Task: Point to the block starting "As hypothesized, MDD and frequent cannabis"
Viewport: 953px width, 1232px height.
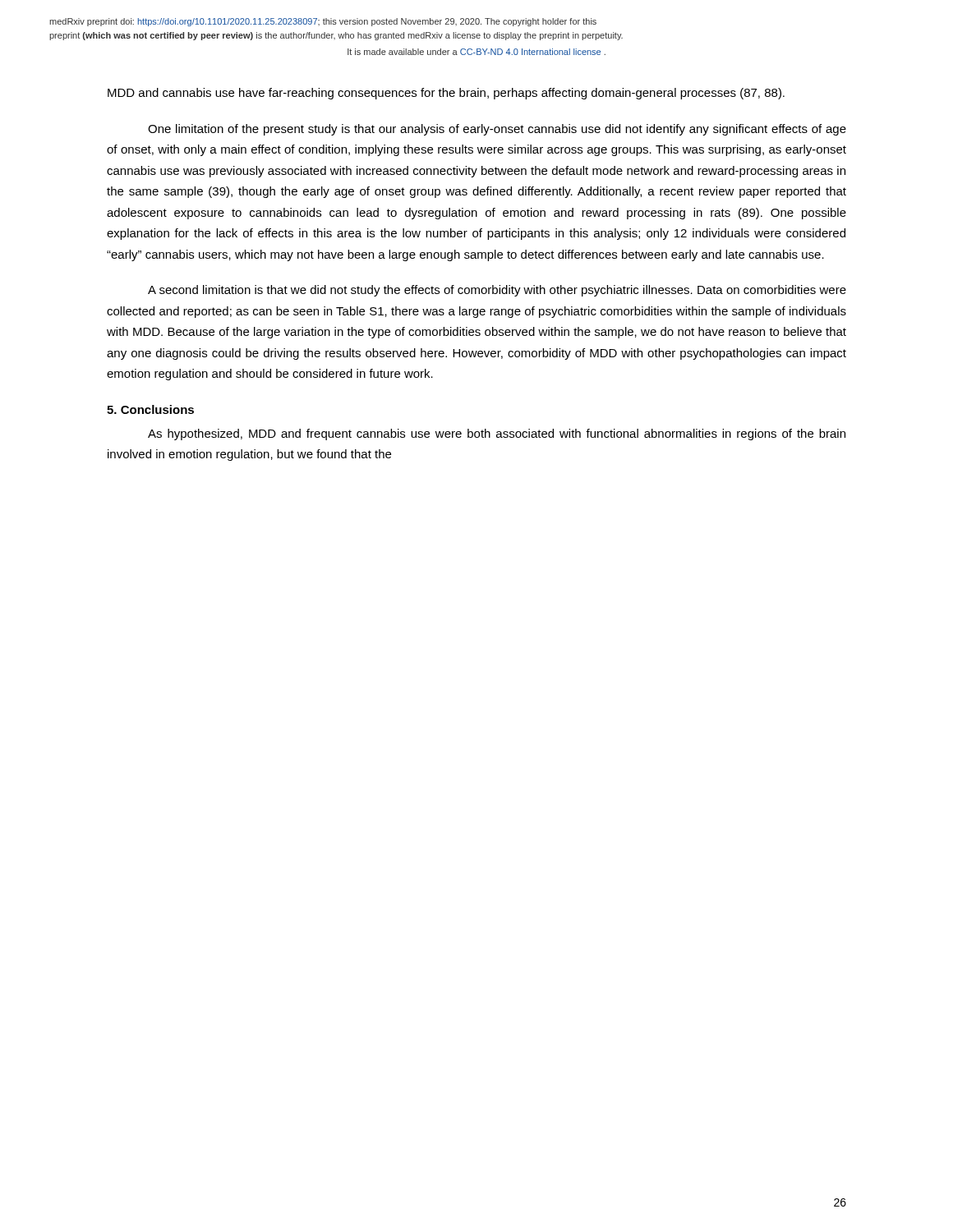Action: 476,443
